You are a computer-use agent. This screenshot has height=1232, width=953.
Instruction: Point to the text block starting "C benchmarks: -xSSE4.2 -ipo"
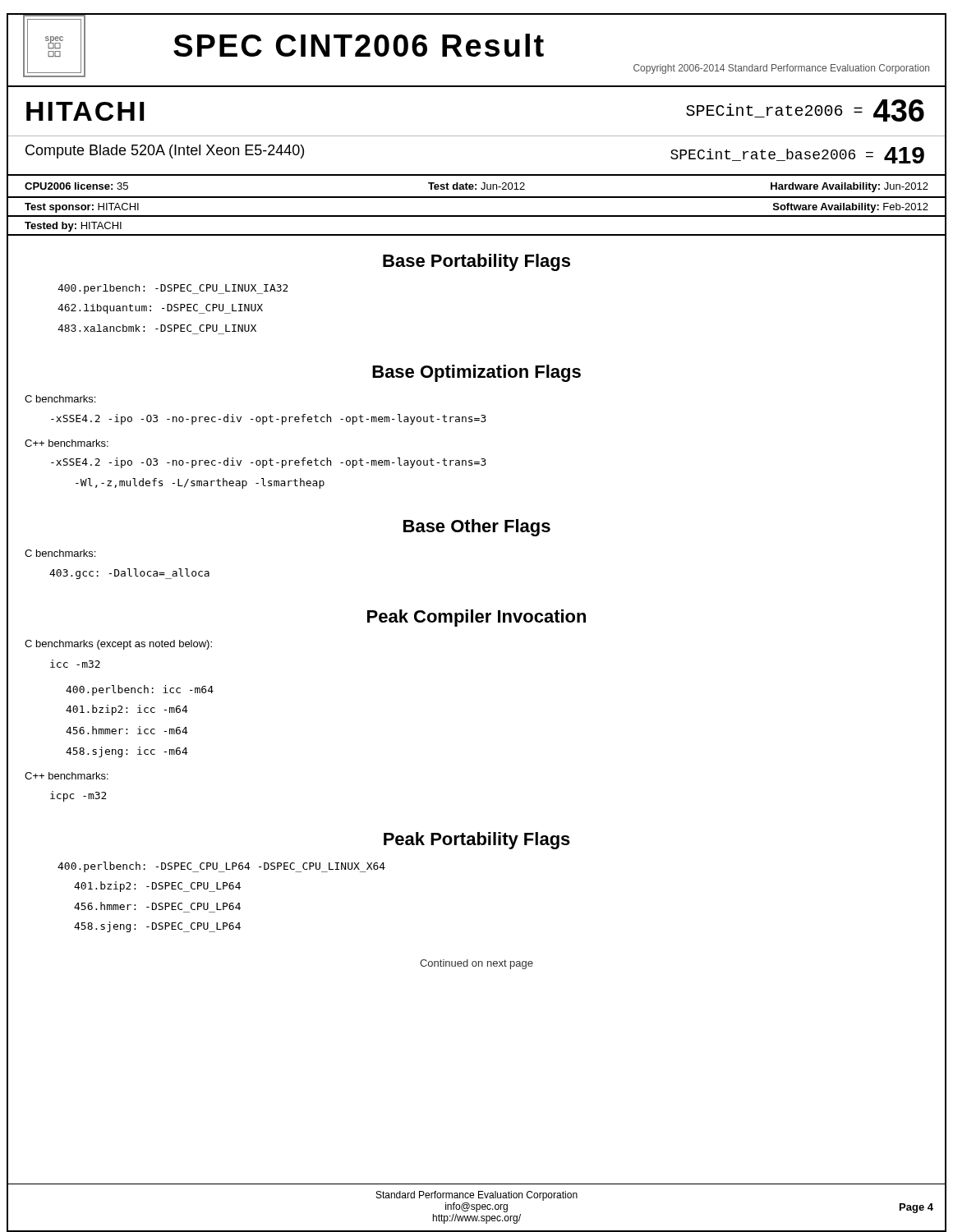476,411
